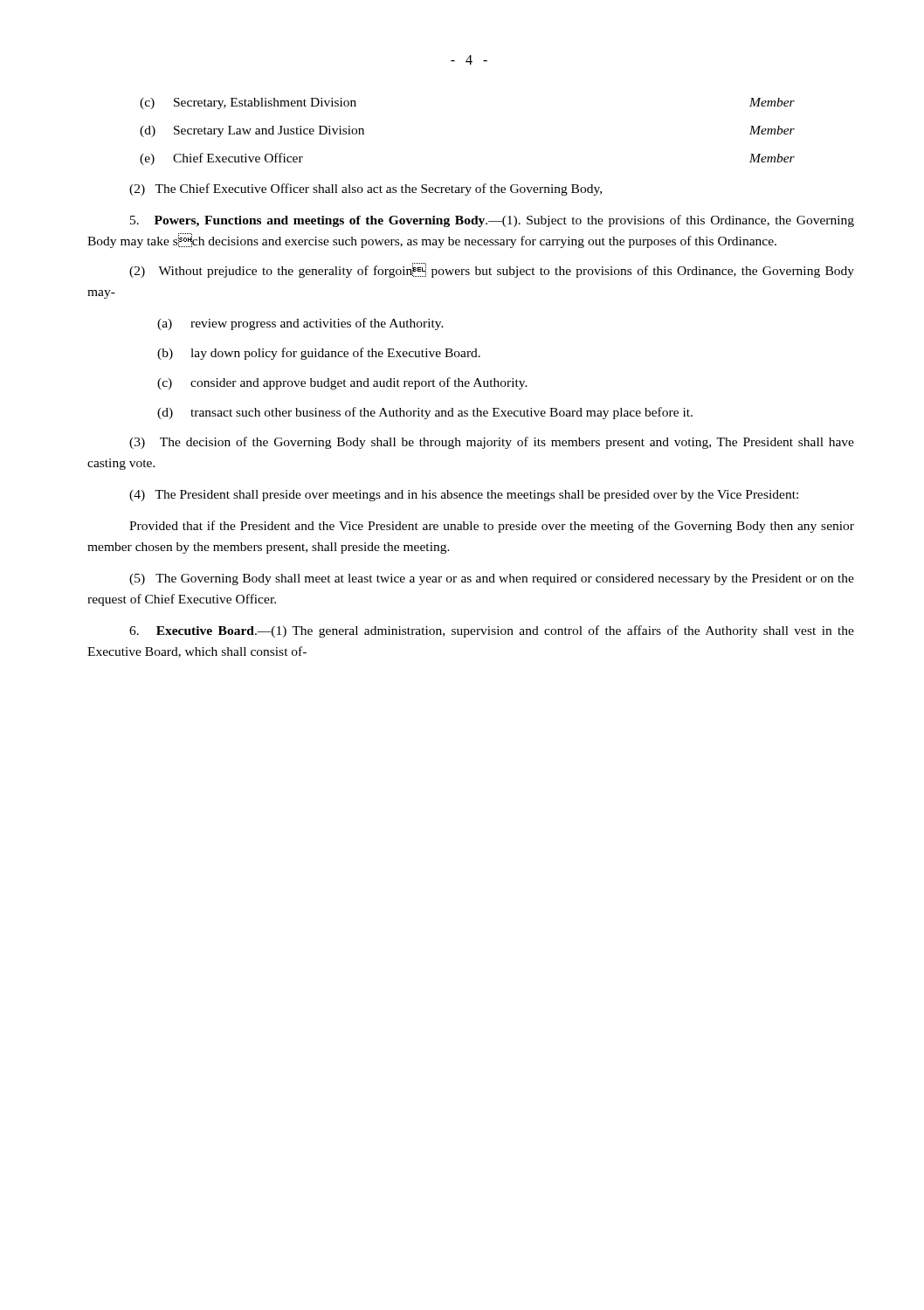This screenshot has height=1310, width=924.
Task: Point to the block beginning "(d) transact such other business"
Action: [506, 412]
